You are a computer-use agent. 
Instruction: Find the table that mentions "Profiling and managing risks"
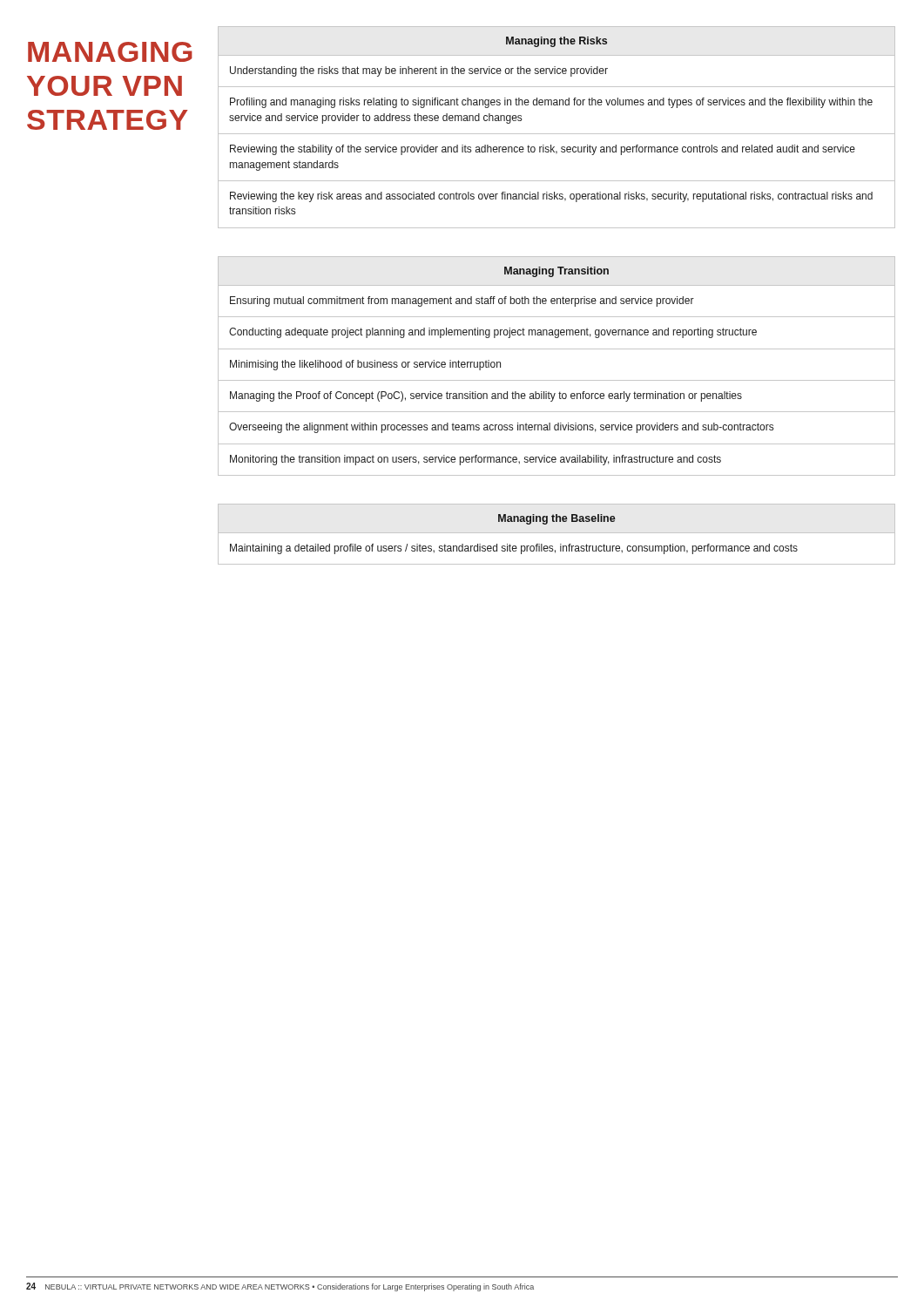pyautogui.click(x=556, y=127)
